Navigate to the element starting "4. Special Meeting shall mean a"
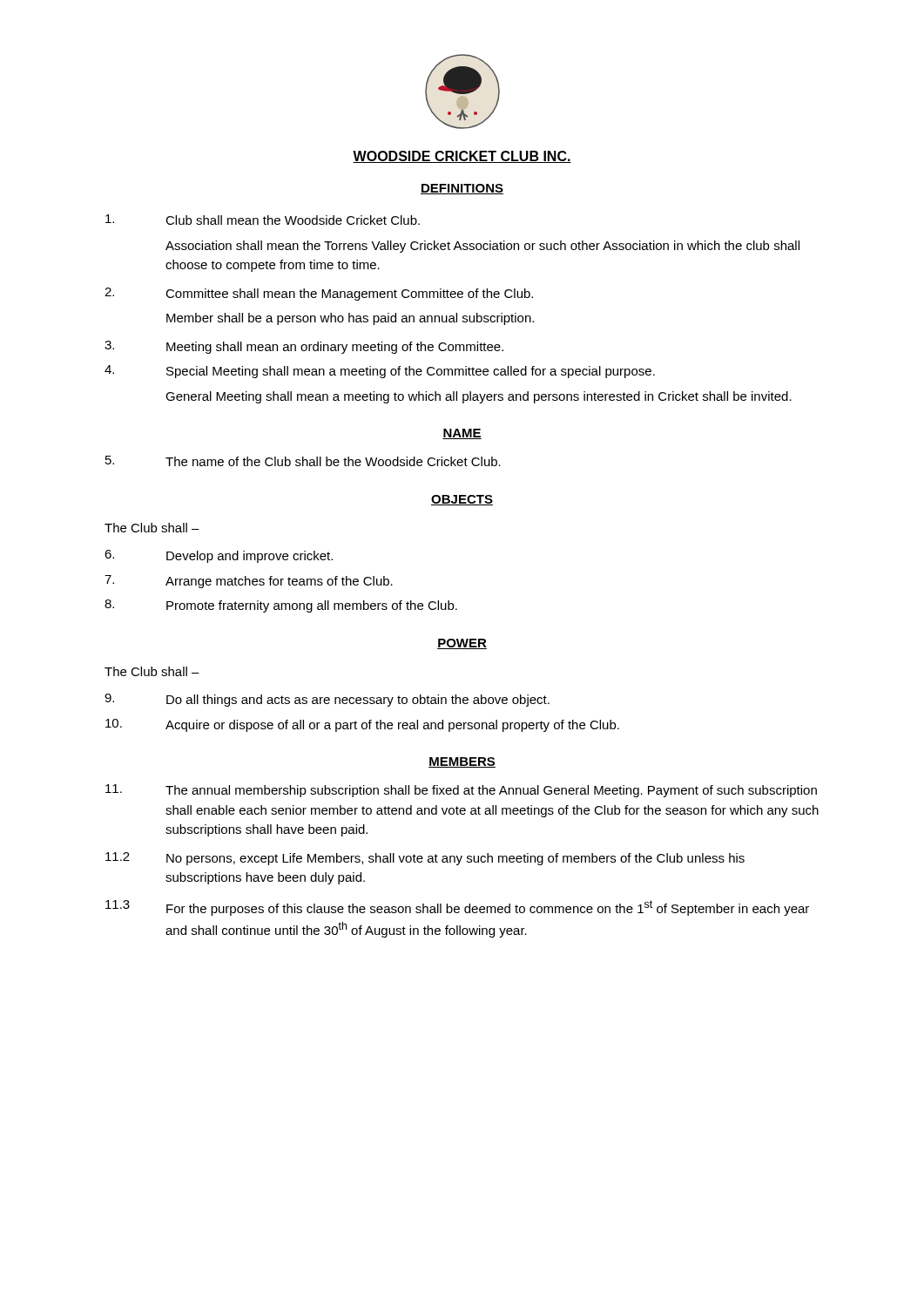924x1307 pixels. point(462,371)
